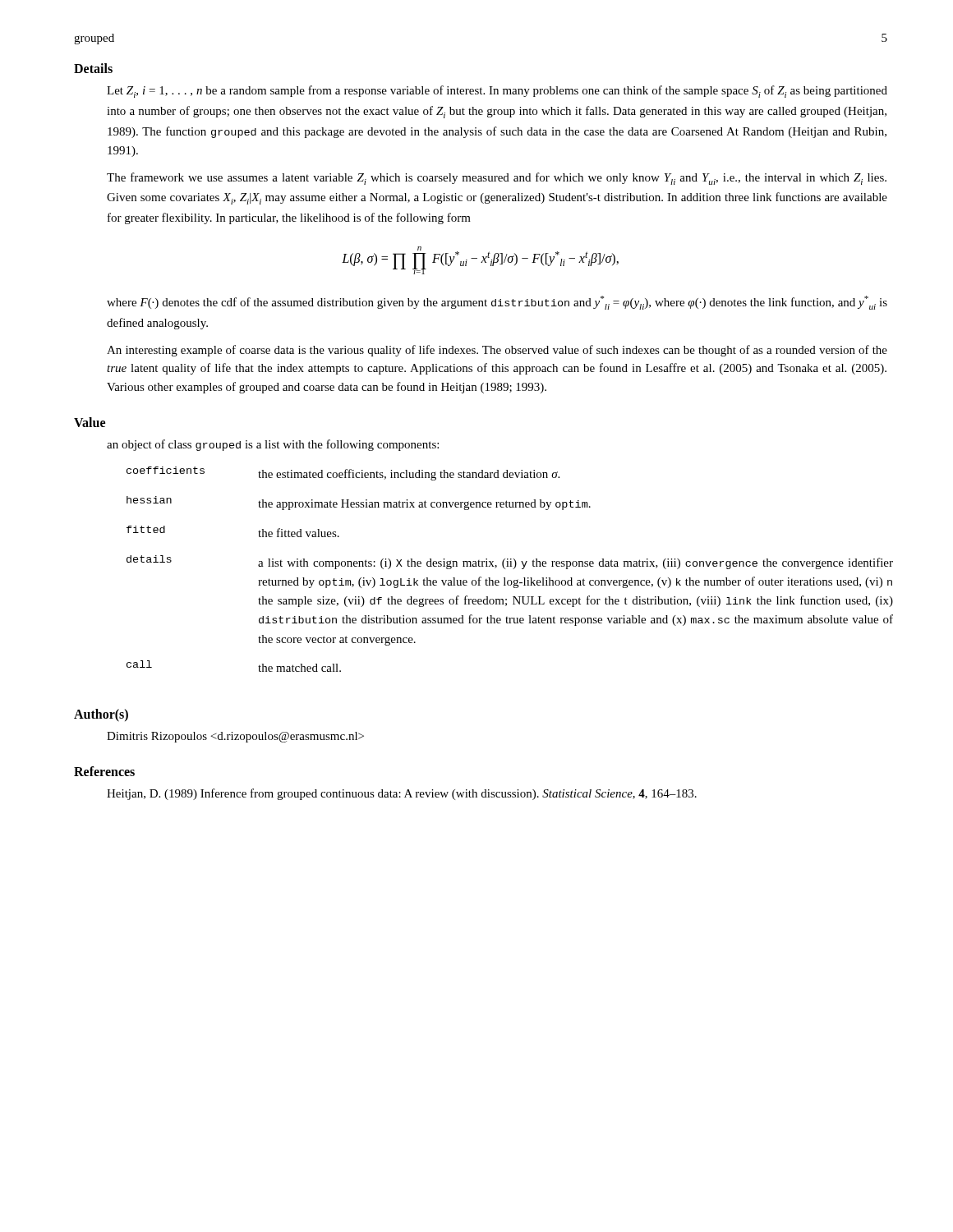Viewport: 953px width, 1232px height.
Task: Locate the block starting "The framework we use assumes a"
Action: (x=497, y=197)
